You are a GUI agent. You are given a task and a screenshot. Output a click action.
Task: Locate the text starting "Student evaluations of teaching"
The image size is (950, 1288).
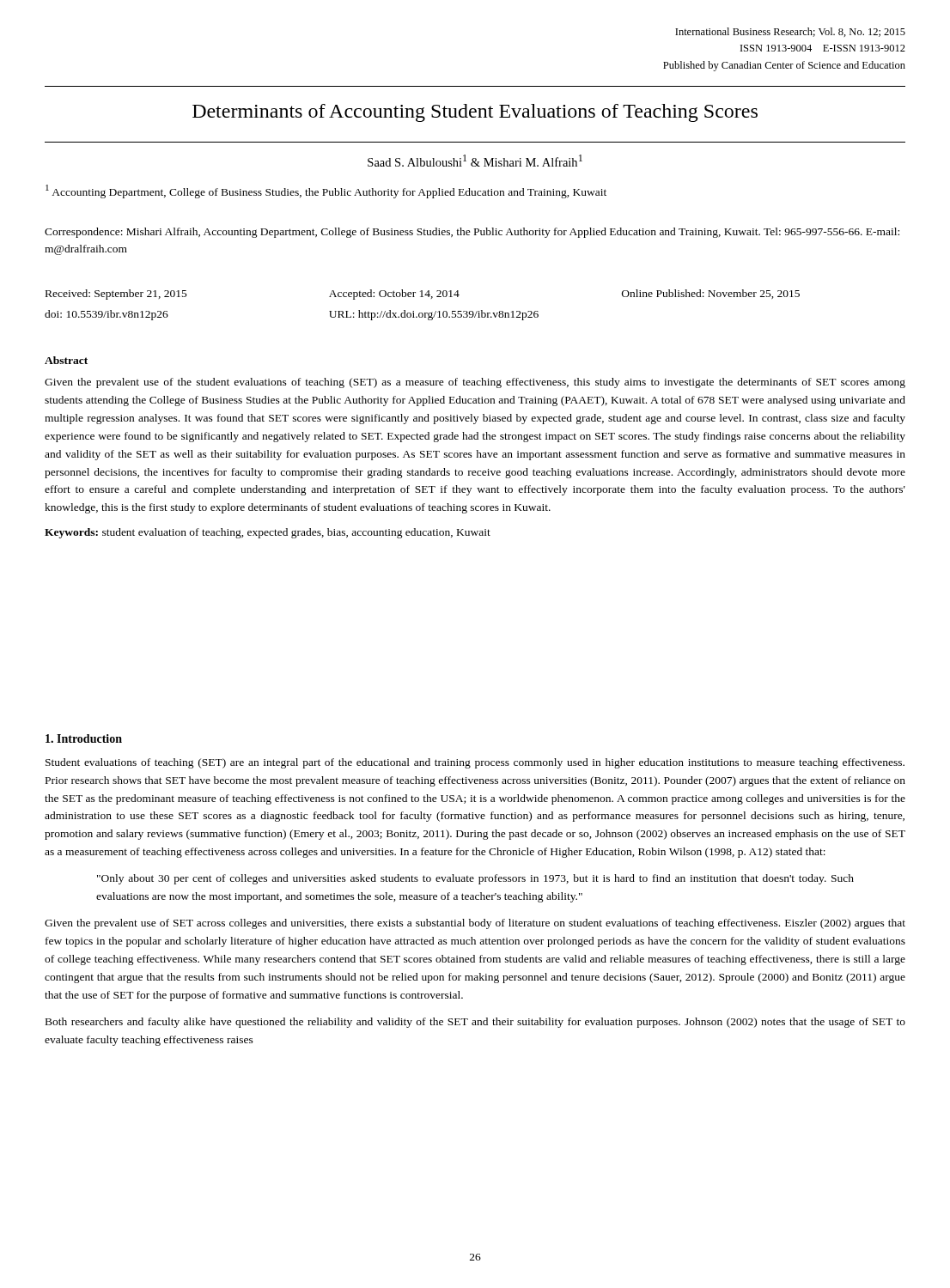pyautogui.click(x=475, y=807)
